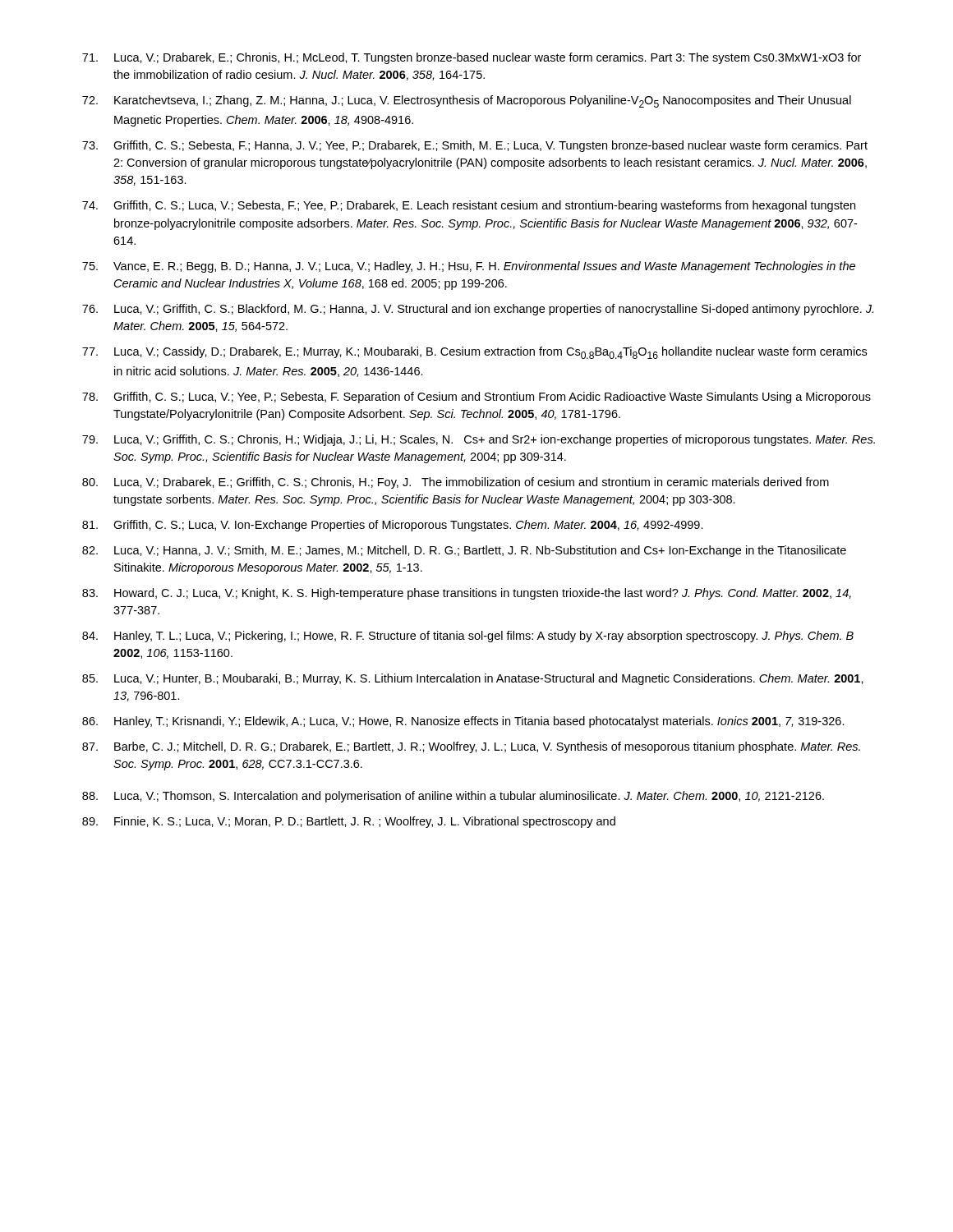Locate the element starting "78. Griffith, C. S.;"

[476, 406]
